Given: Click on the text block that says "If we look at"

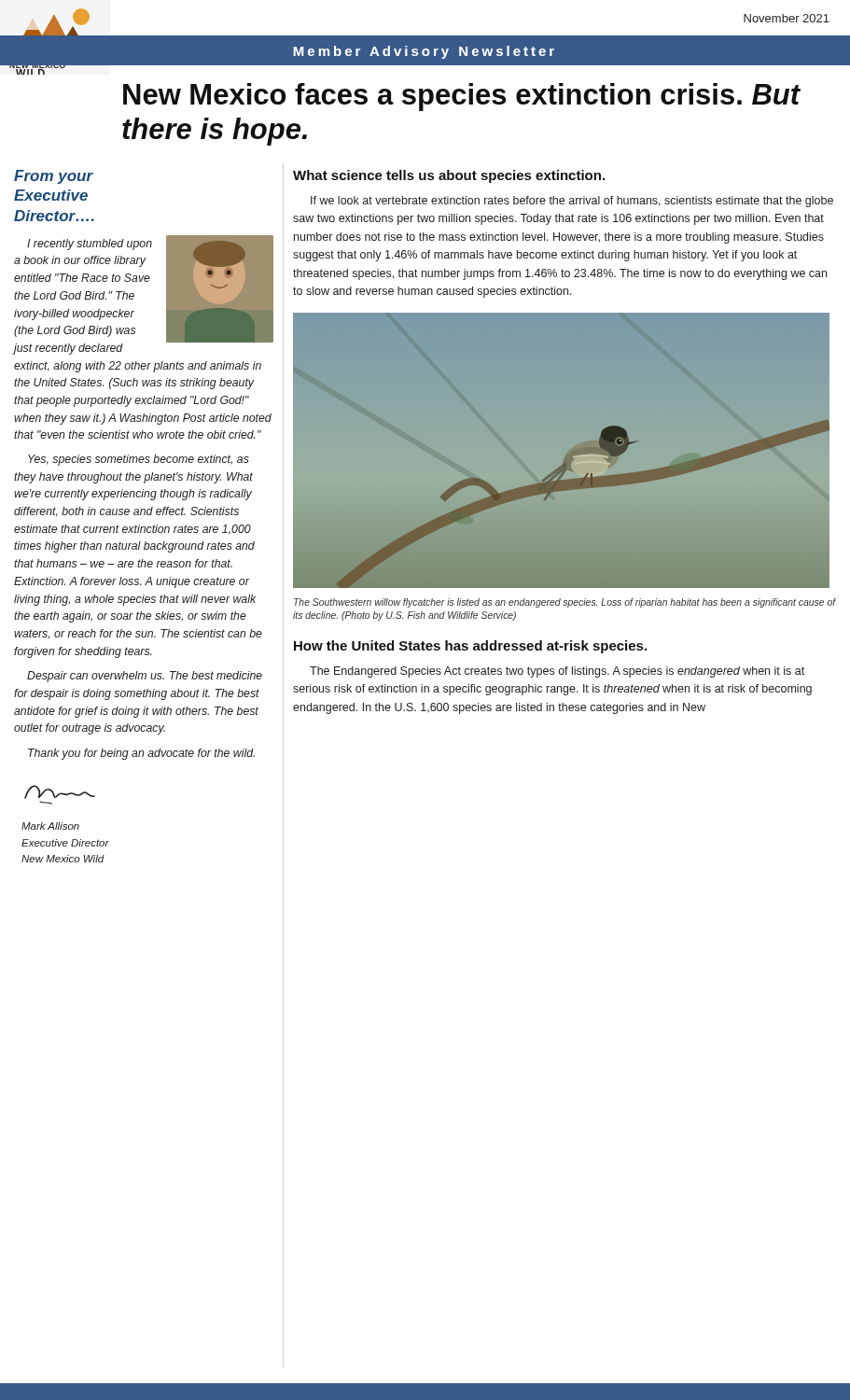Looking at the screenshot, I should (564, 246).
